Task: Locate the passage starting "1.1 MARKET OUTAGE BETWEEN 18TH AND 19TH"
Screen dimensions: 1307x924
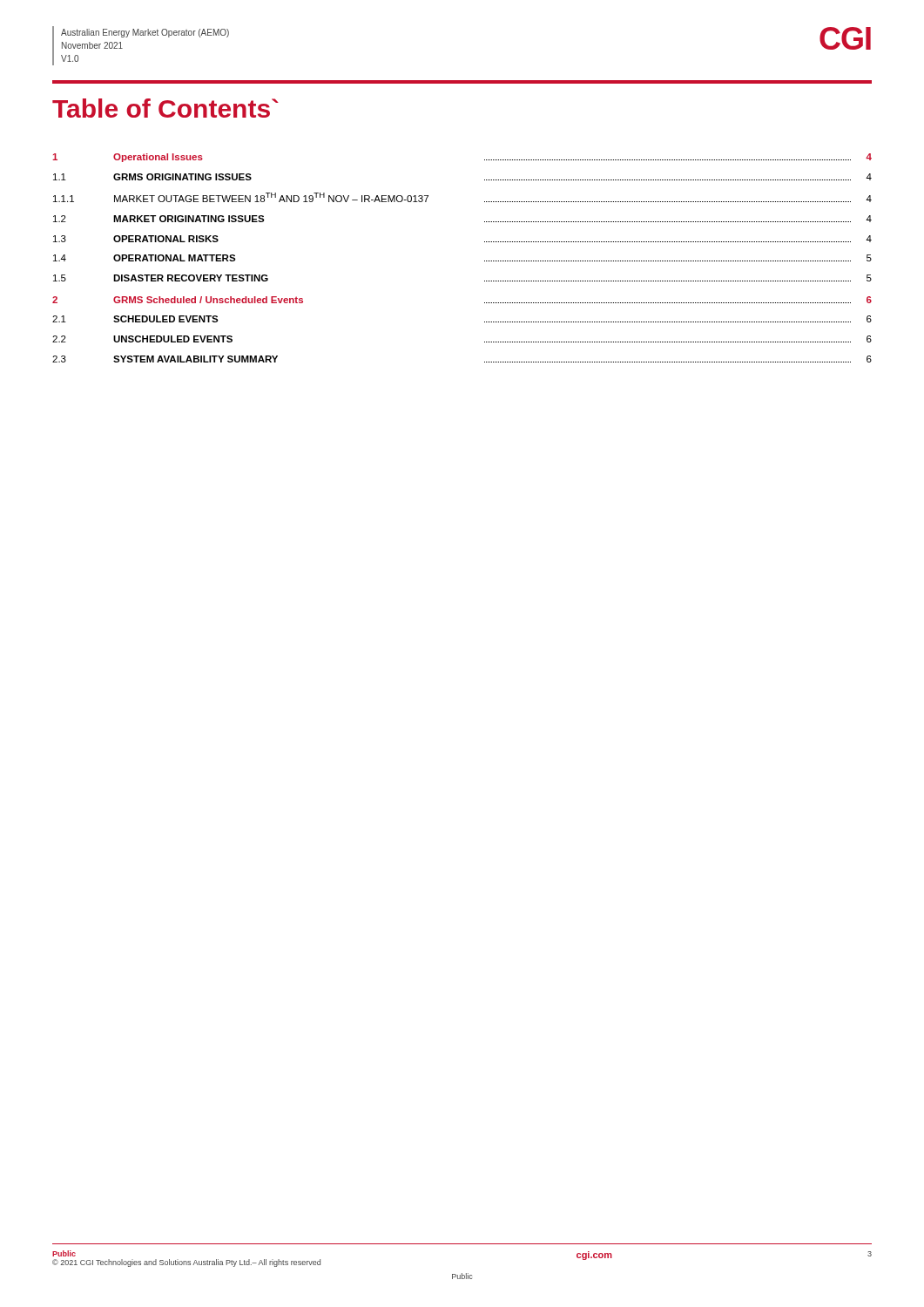Action: pos(63,197)
